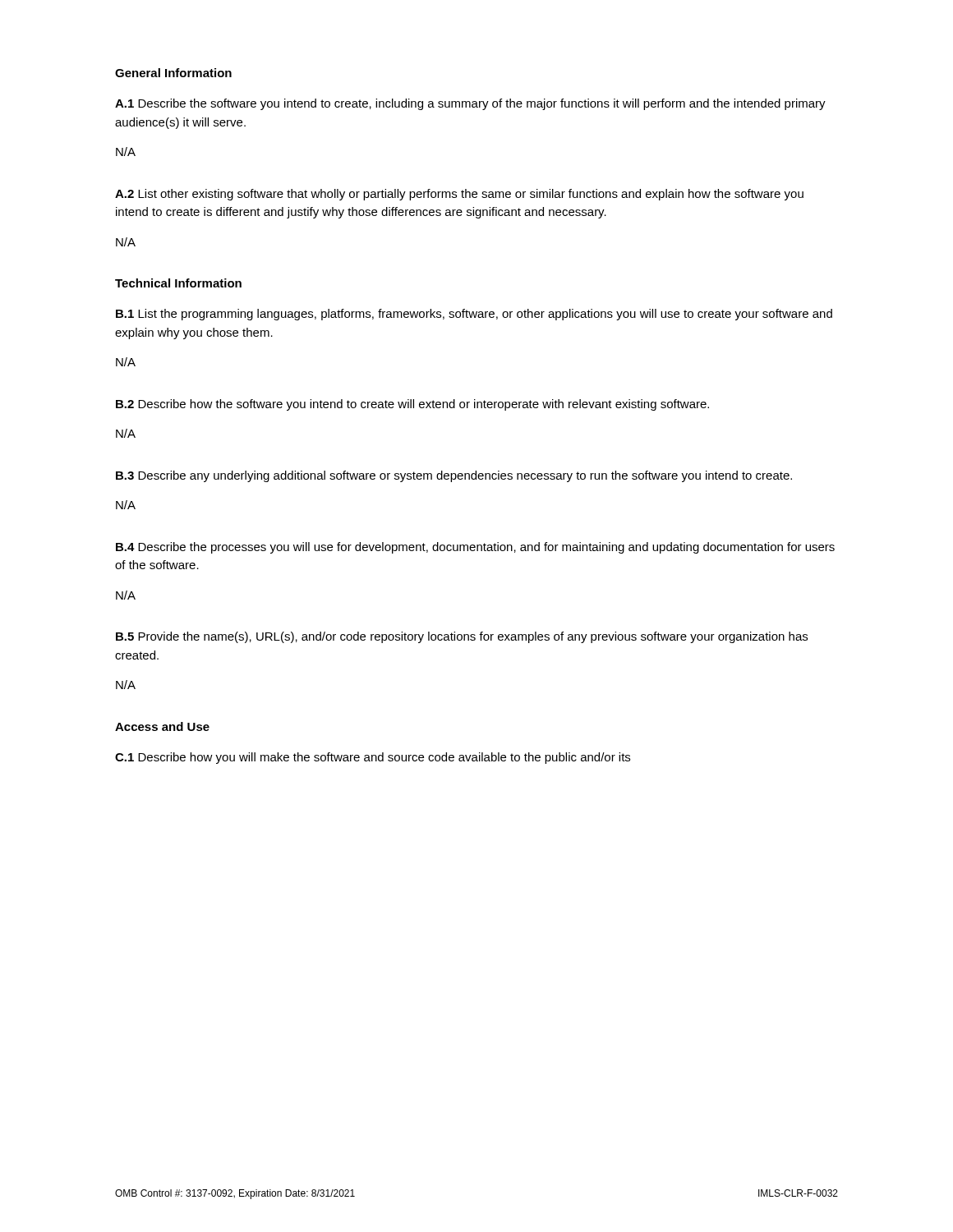953x1232 pixels.
Task: Navigate to the passage starting "C.1 Describe how you will make the"
Action: [373, 756]
